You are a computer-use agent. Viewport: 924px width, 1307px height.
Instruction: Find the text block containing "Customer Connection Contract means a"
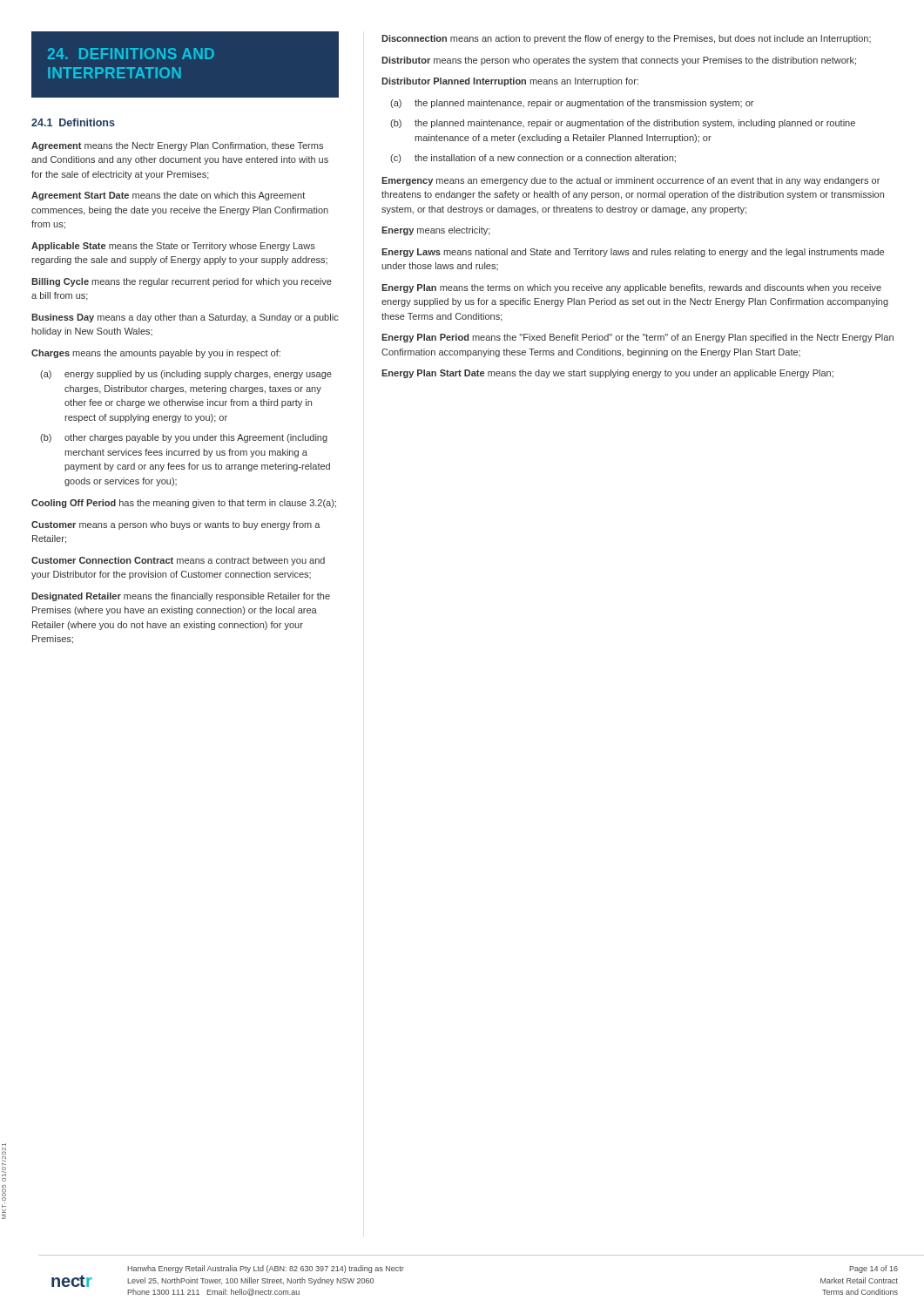[x=178, y=567]
